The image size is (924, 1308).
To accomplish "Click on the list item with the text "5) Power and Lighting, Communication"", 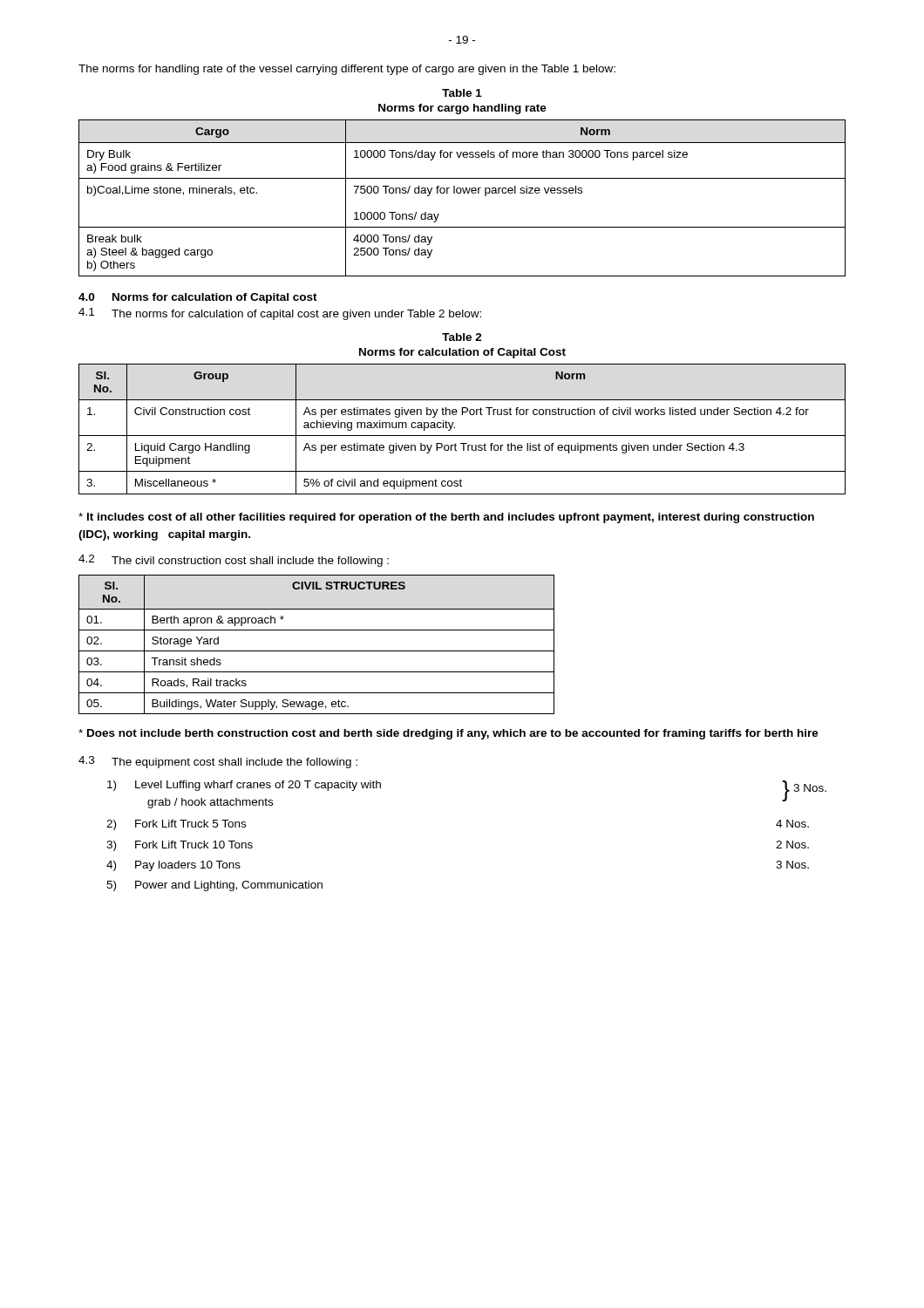I will pyautogui.click(x=214, y=886).
